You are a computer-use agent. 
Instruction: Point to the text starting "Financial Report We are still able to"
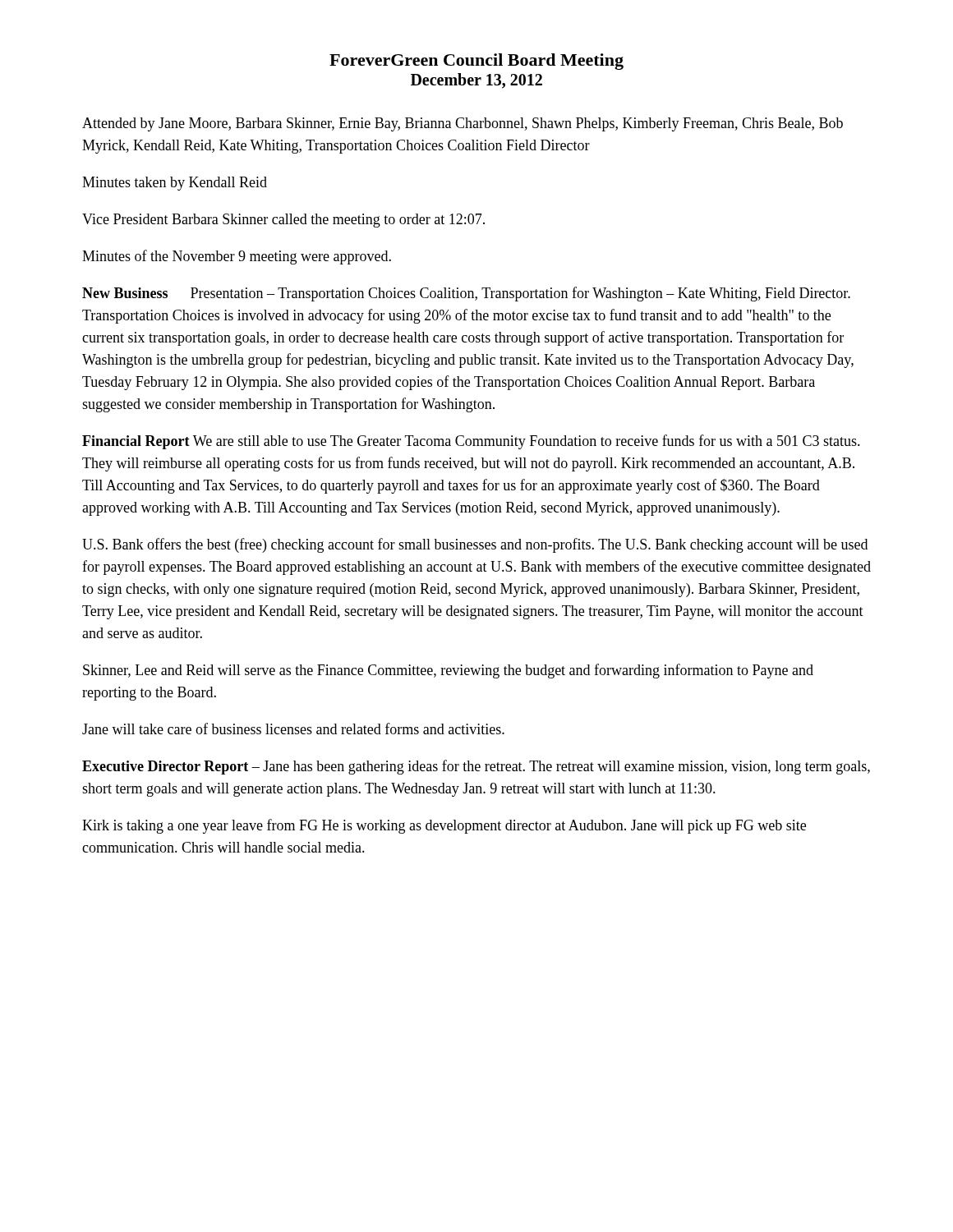[471, 474]
